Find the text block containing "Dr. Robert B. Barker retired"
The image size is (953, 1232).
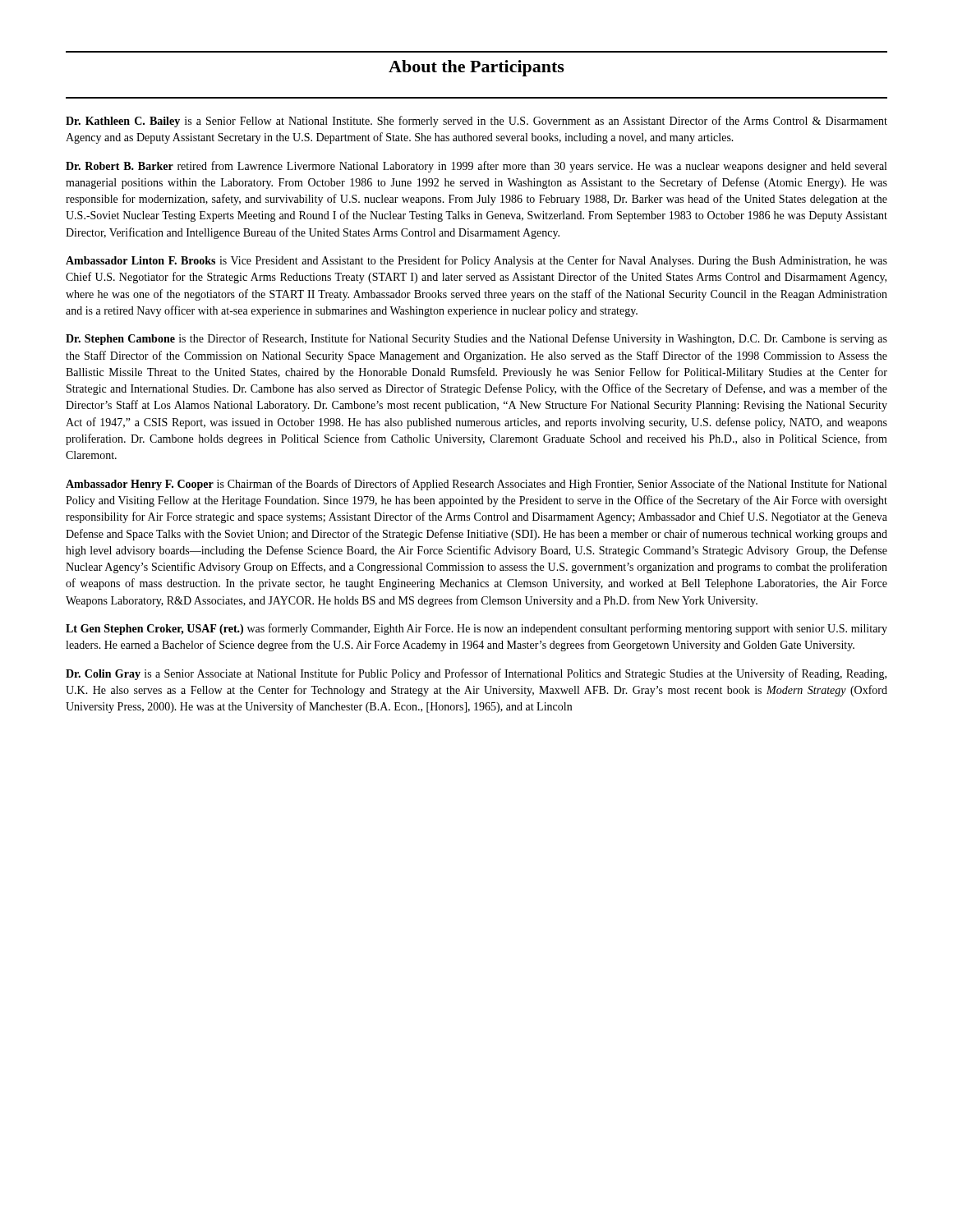476,199
